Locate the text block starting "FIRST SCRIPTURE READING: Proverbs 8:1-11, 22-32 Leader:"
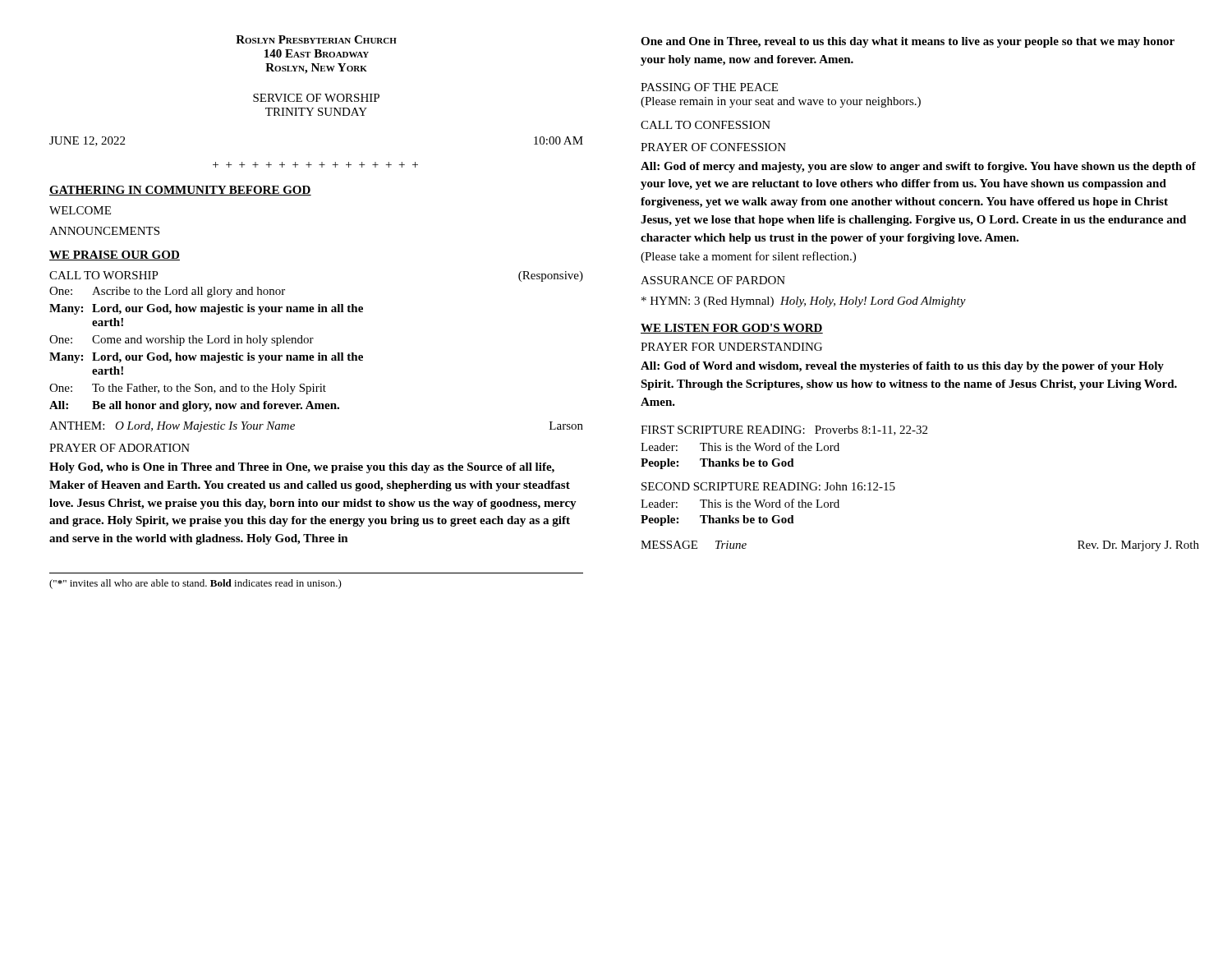Image resolution: width=1232 pixels, height=953 pixels. [x=784, y=430]
